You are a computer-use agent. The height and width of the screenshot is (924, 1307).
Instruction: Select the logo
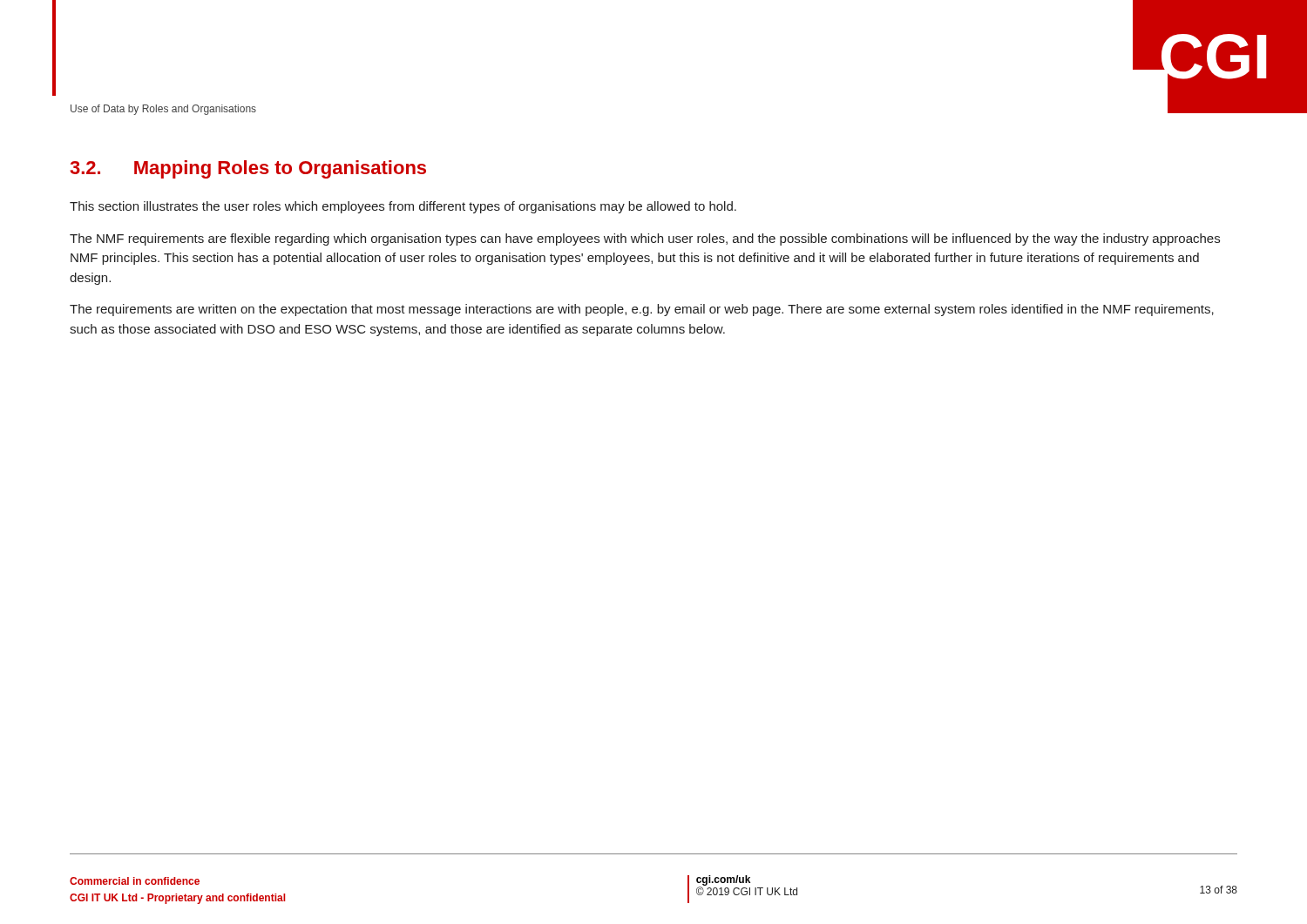tap(1220, 57)
